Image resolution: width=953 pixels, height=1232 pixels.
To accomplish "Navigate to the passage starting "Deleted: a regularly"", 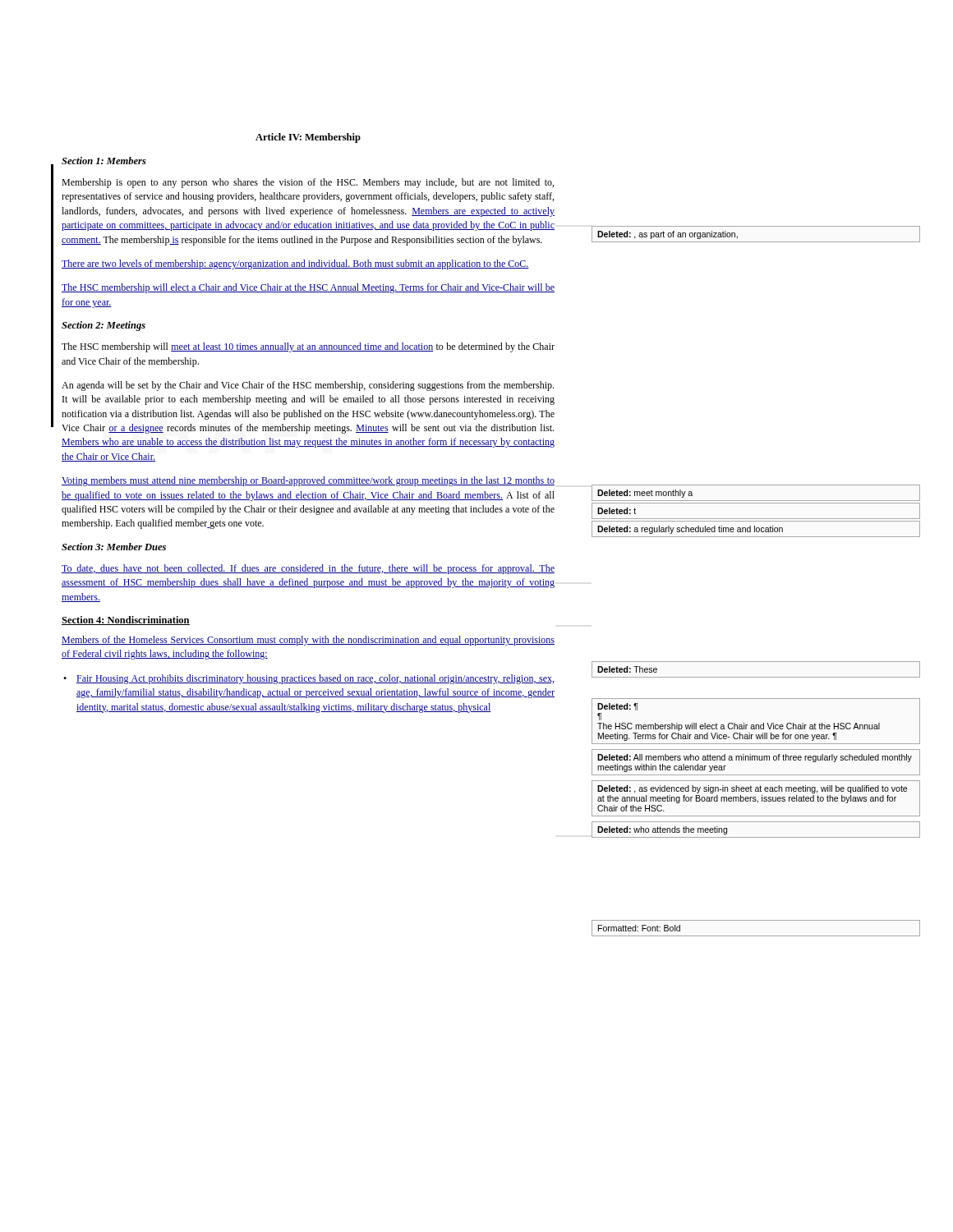I will click(690, 529).
